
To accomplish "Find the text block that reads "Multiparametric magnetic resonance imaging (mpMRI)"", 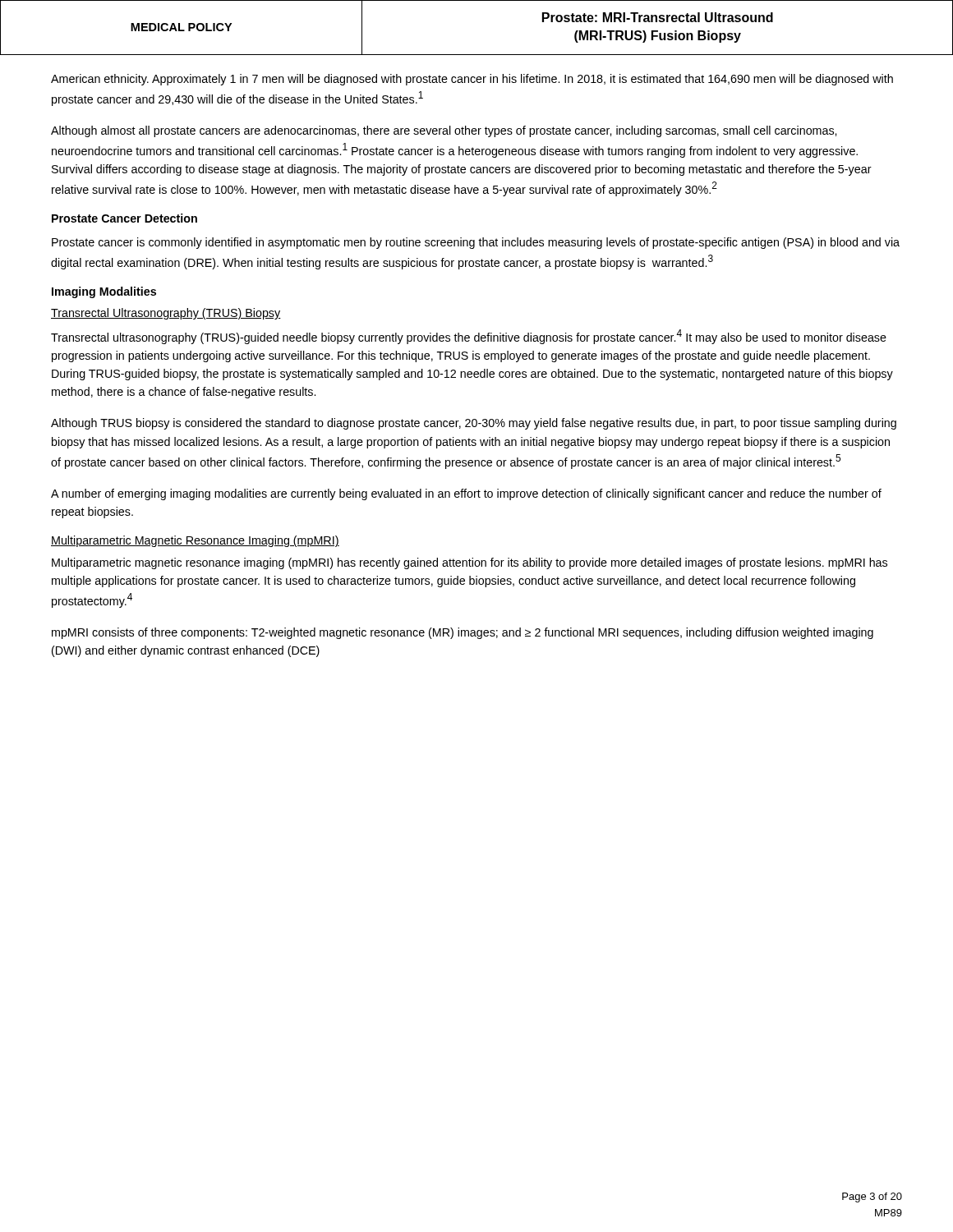I will 469,582.
